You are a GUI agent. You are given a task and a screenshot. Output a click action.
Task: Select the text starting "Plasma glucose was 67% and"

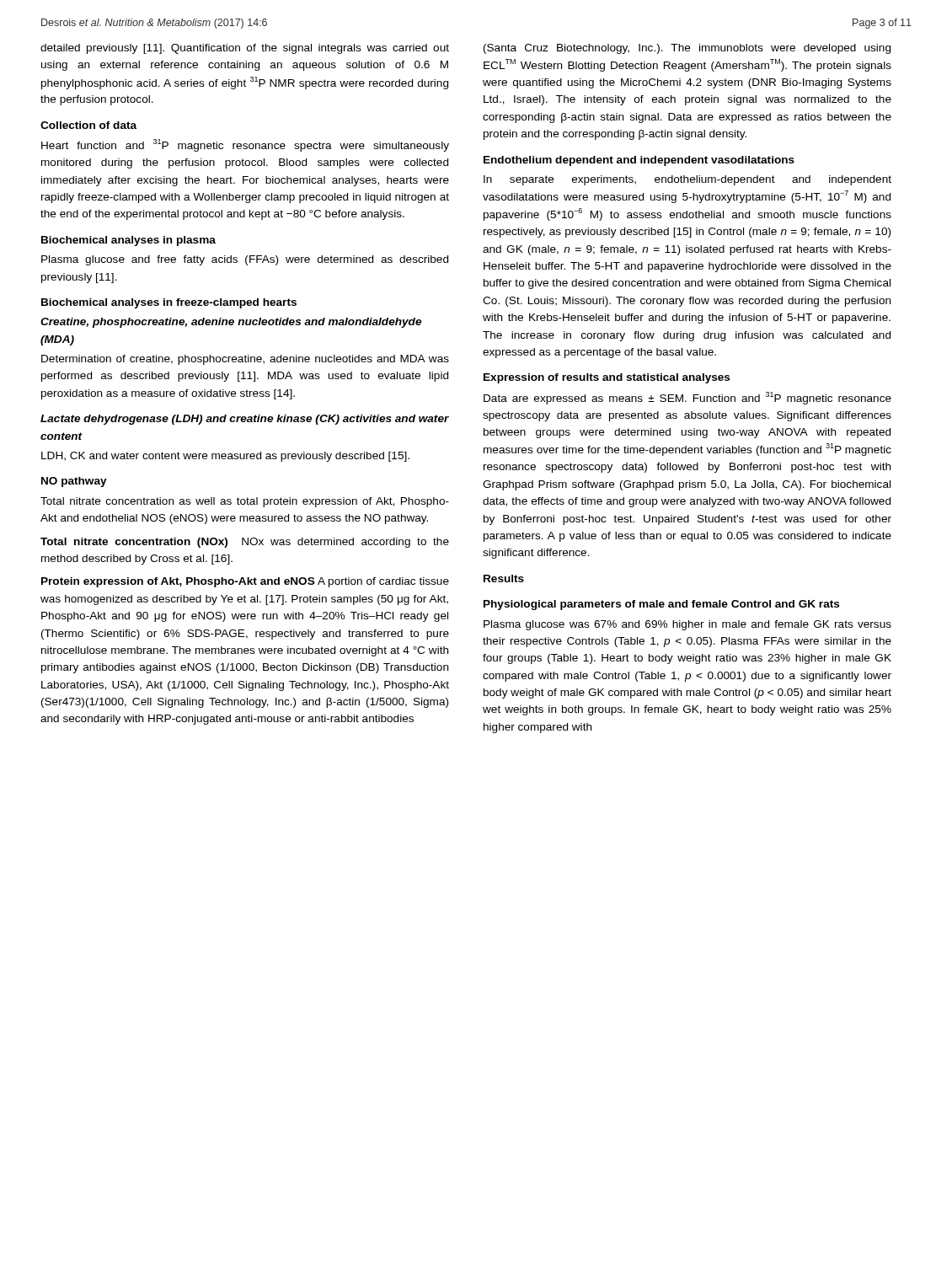(687, 676)
